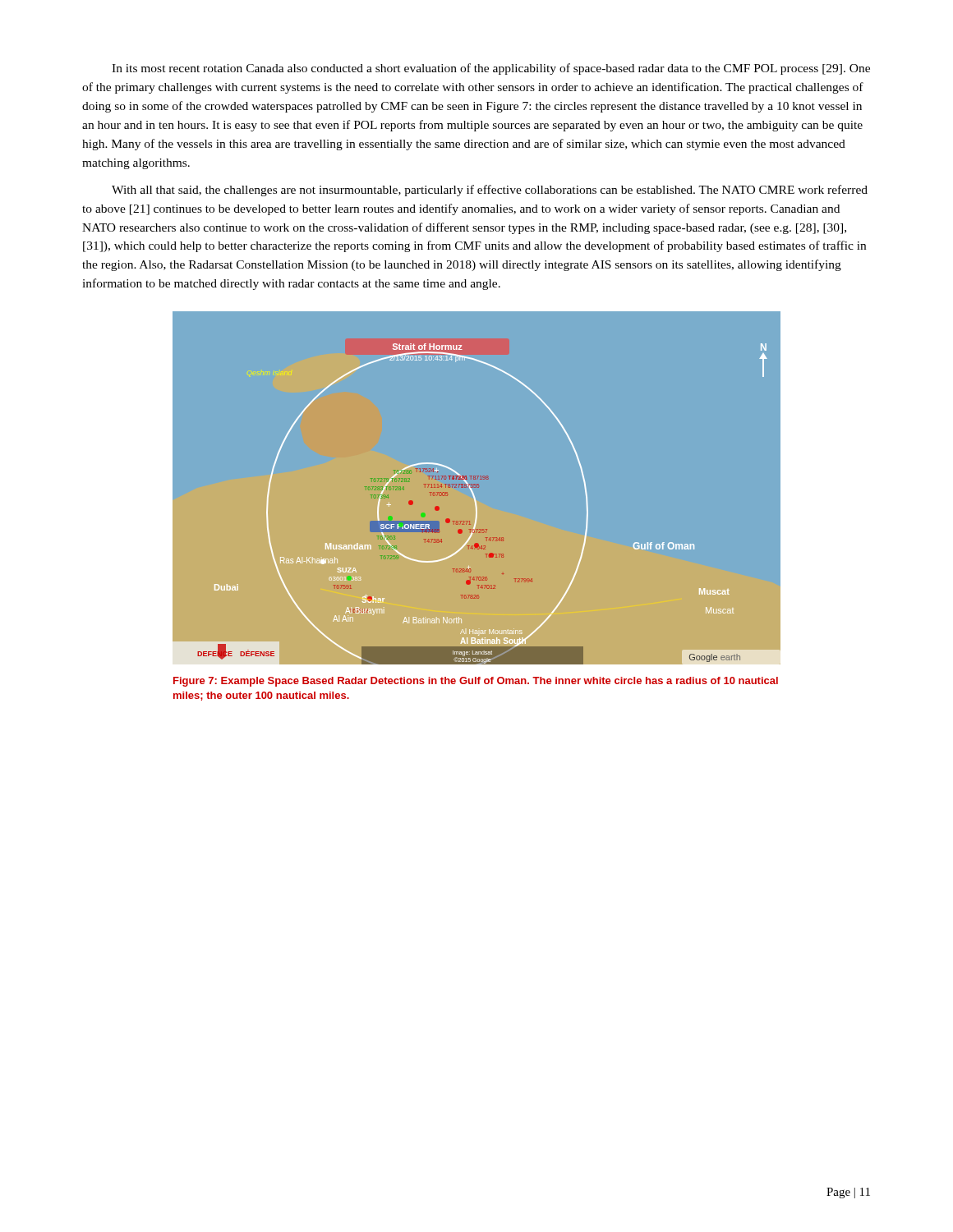
Task: Click on the region starting "Figure 7: Example Space Based Radar Detections"
Action: tap(475, 688)
